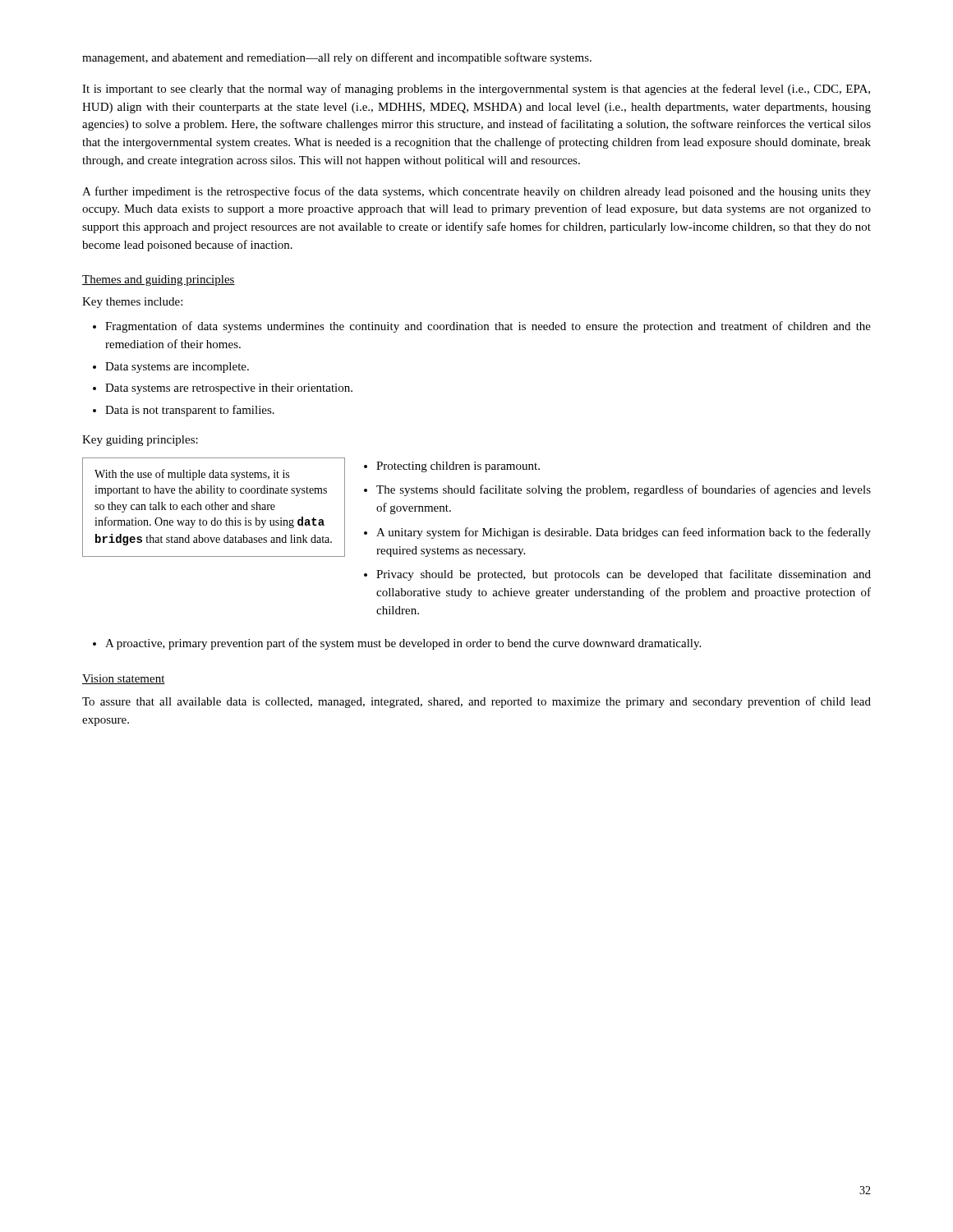
Task: Select the text block containing "It is important to see clearly that"
Action: pyautogui.click(x=476, y=124)
